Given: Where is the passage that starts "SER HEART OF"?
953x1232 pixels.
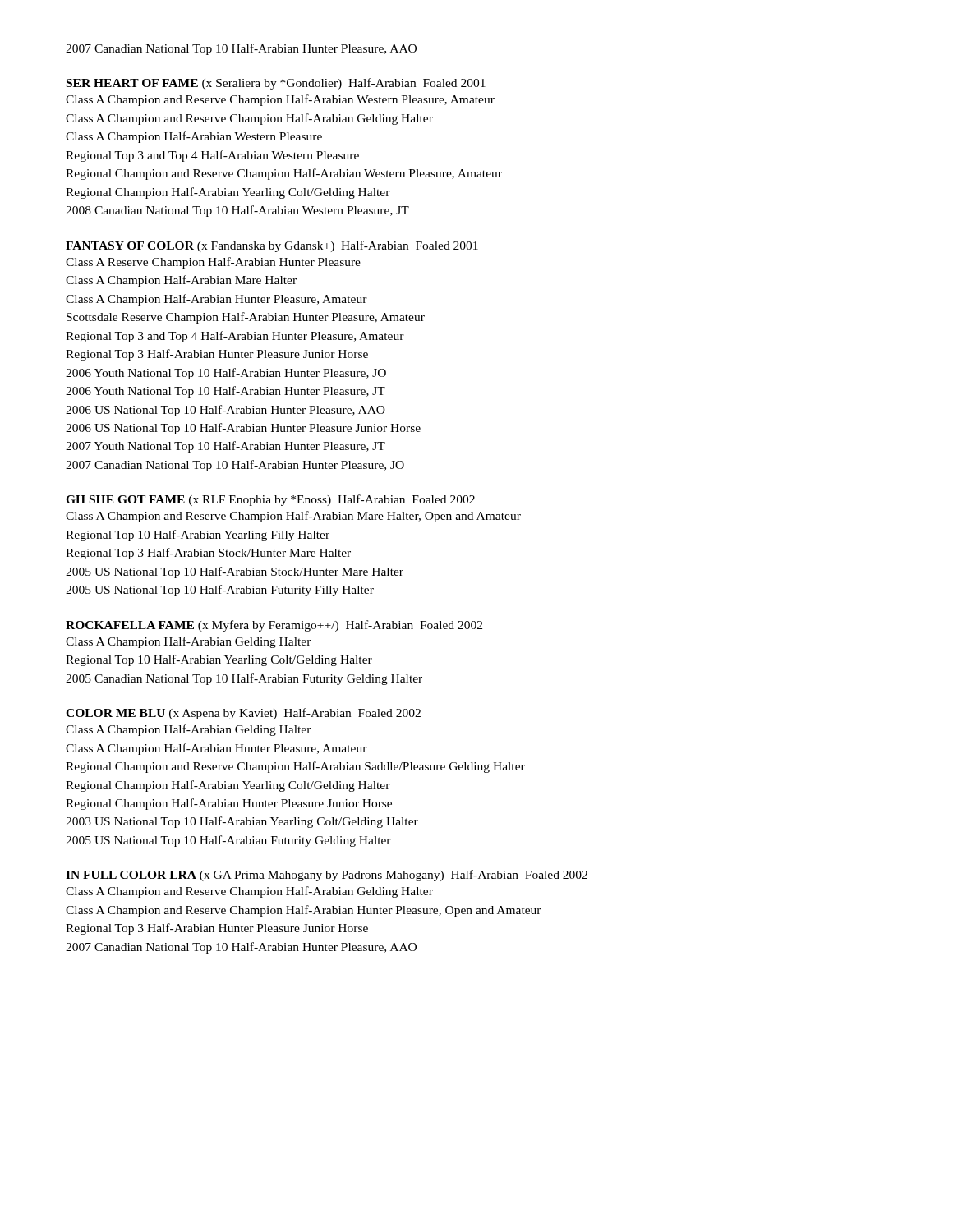Looking at the screenshot, I should click(x=276, y=84).
